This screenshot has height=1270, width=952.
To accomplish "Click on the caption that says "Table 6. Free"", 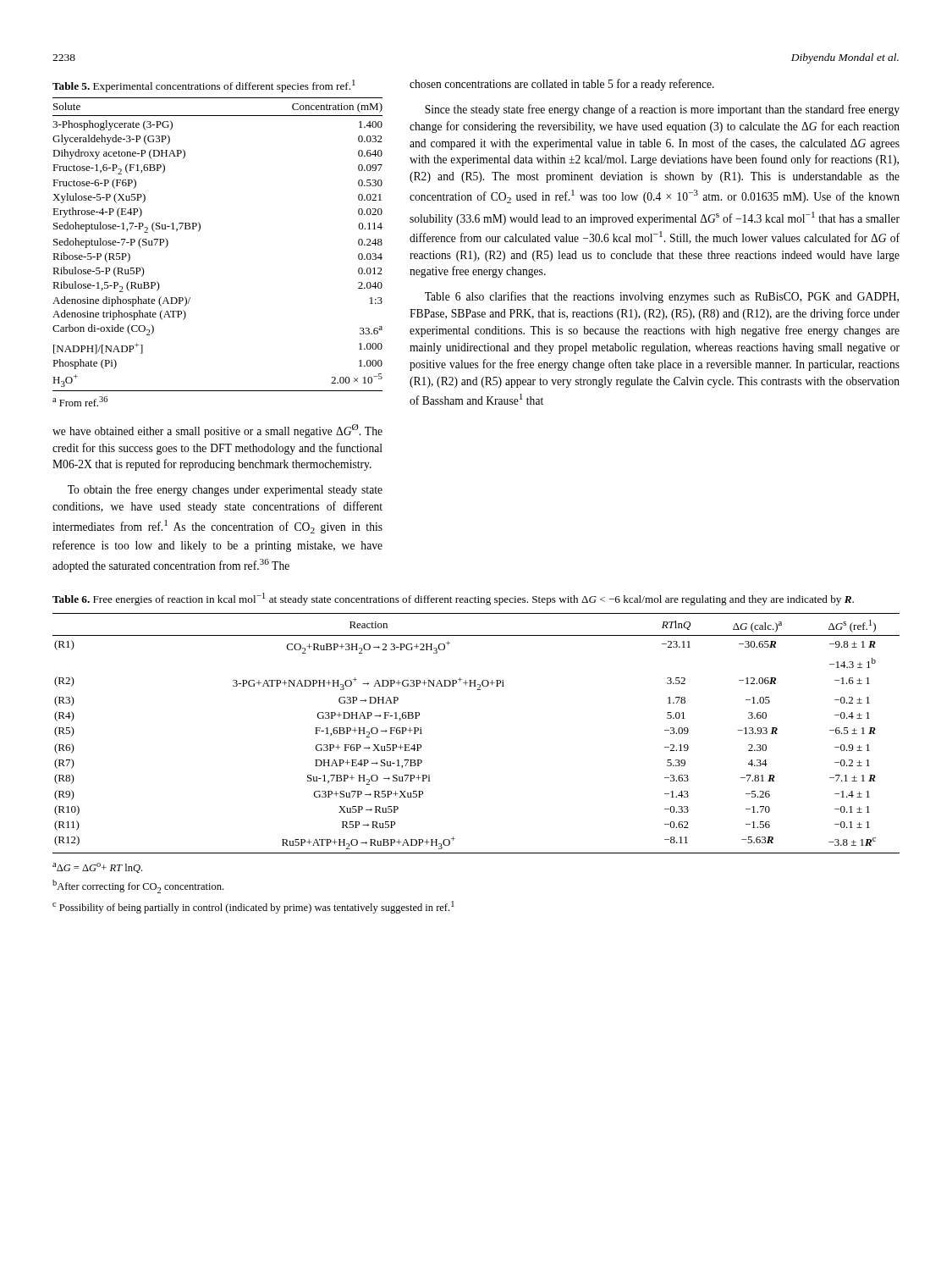I will click(x=453, y=598).
